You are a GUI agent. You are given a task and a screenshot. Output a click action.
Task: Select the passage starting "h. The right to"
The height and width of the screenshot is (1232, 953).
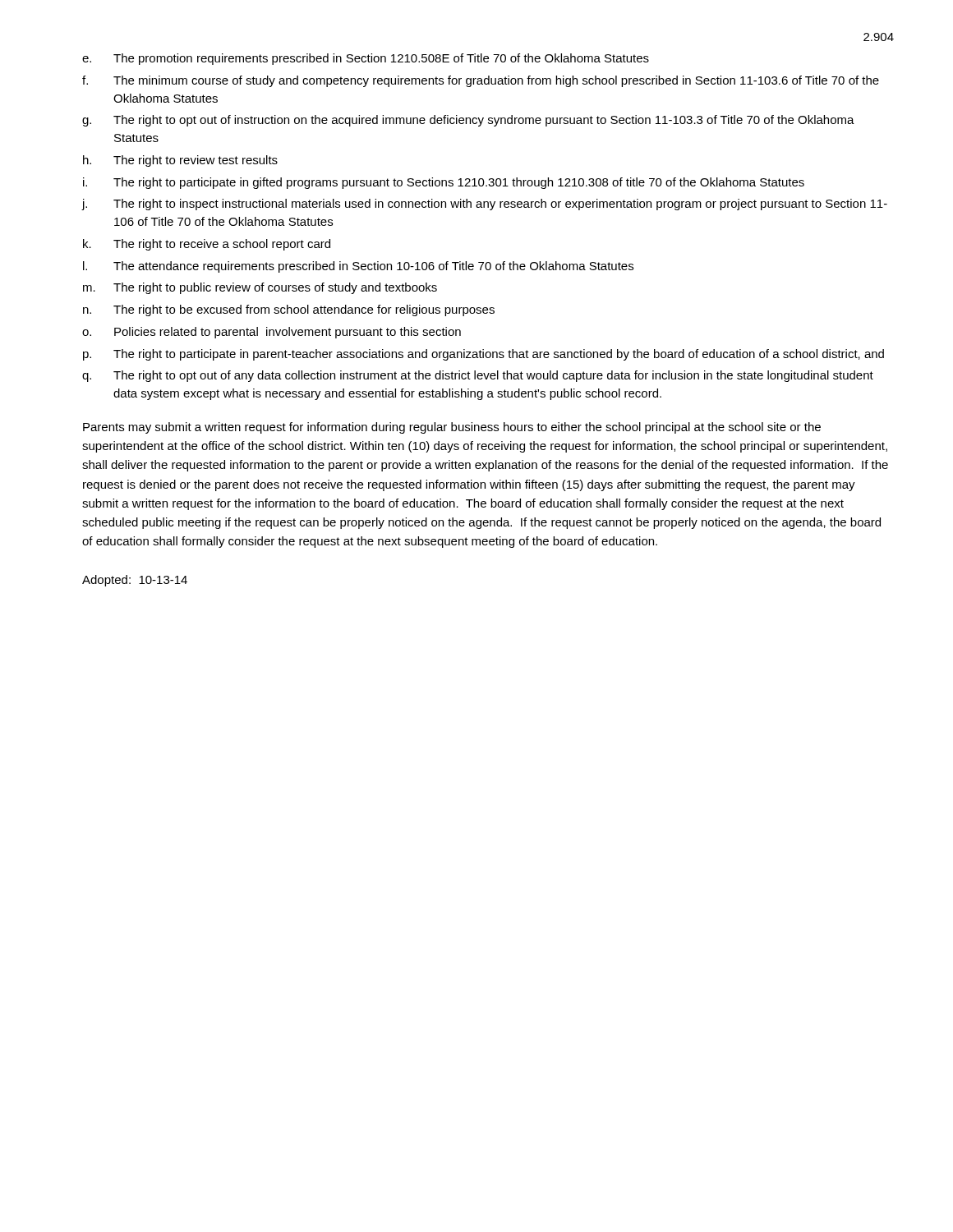click(180, 161)
